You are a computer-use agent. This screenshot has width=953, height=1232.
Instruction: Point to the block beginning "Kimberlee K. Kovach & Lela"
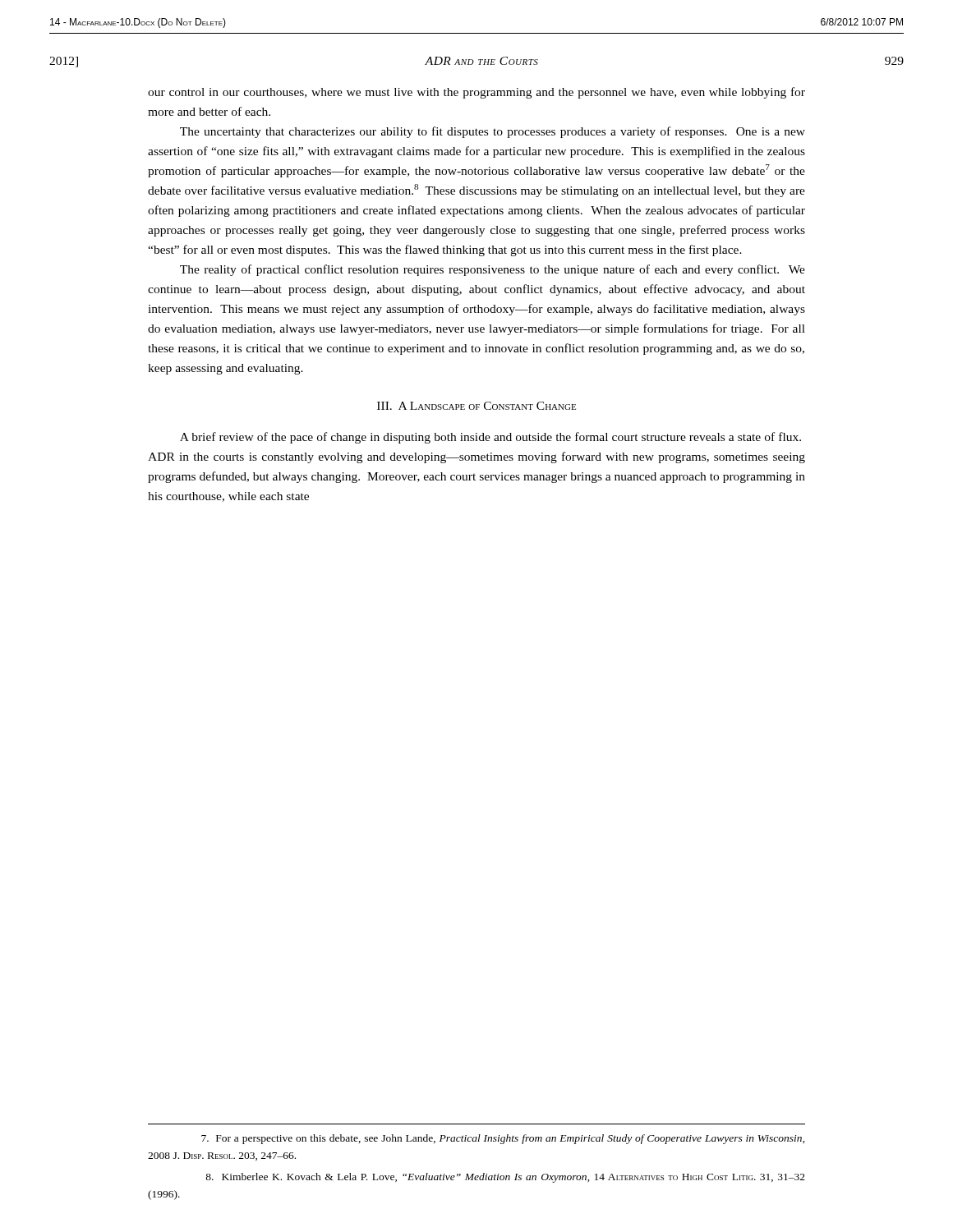point(476,1185)
